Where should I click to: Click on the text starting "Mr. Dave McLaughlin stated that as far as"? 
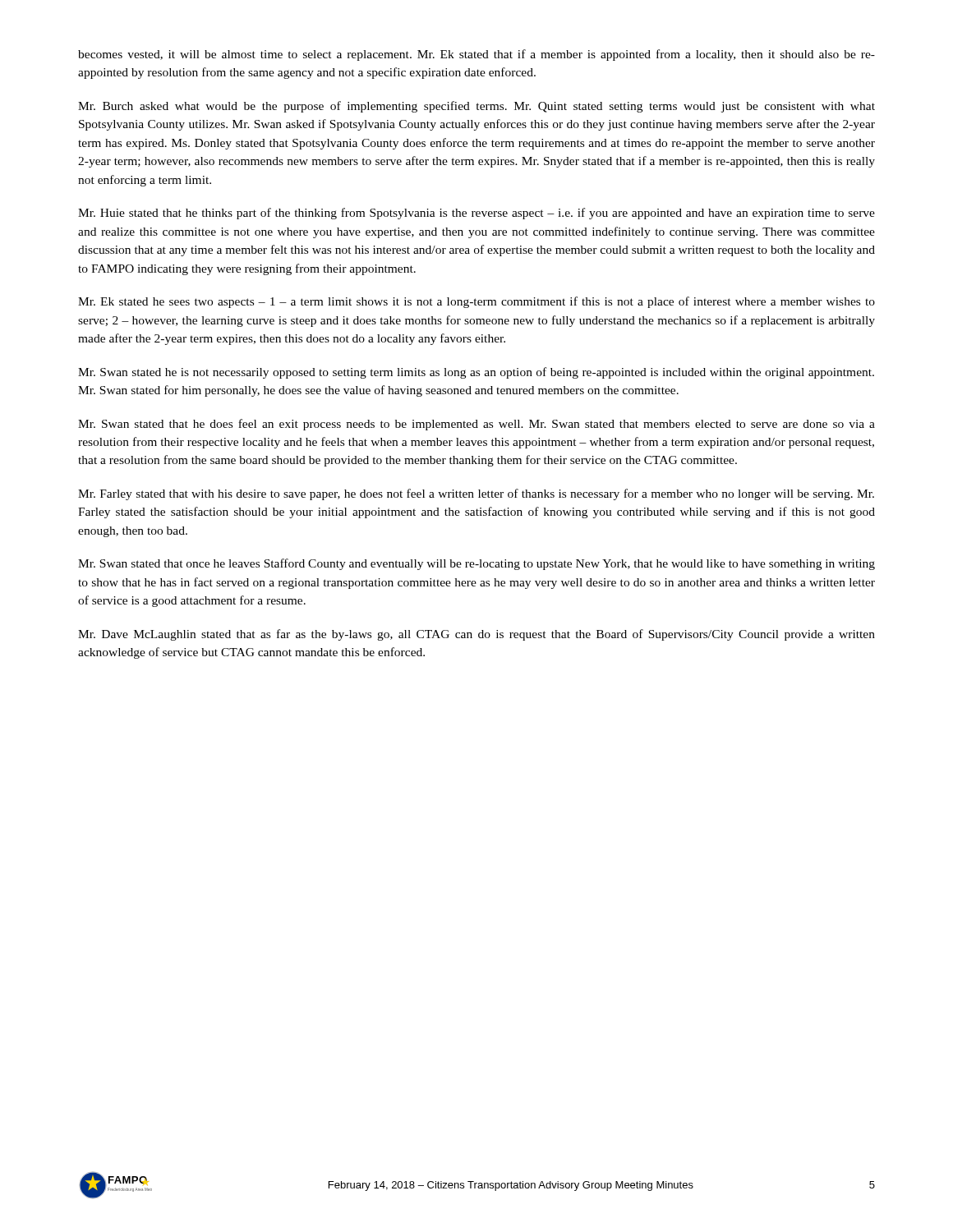coord(476,643)
